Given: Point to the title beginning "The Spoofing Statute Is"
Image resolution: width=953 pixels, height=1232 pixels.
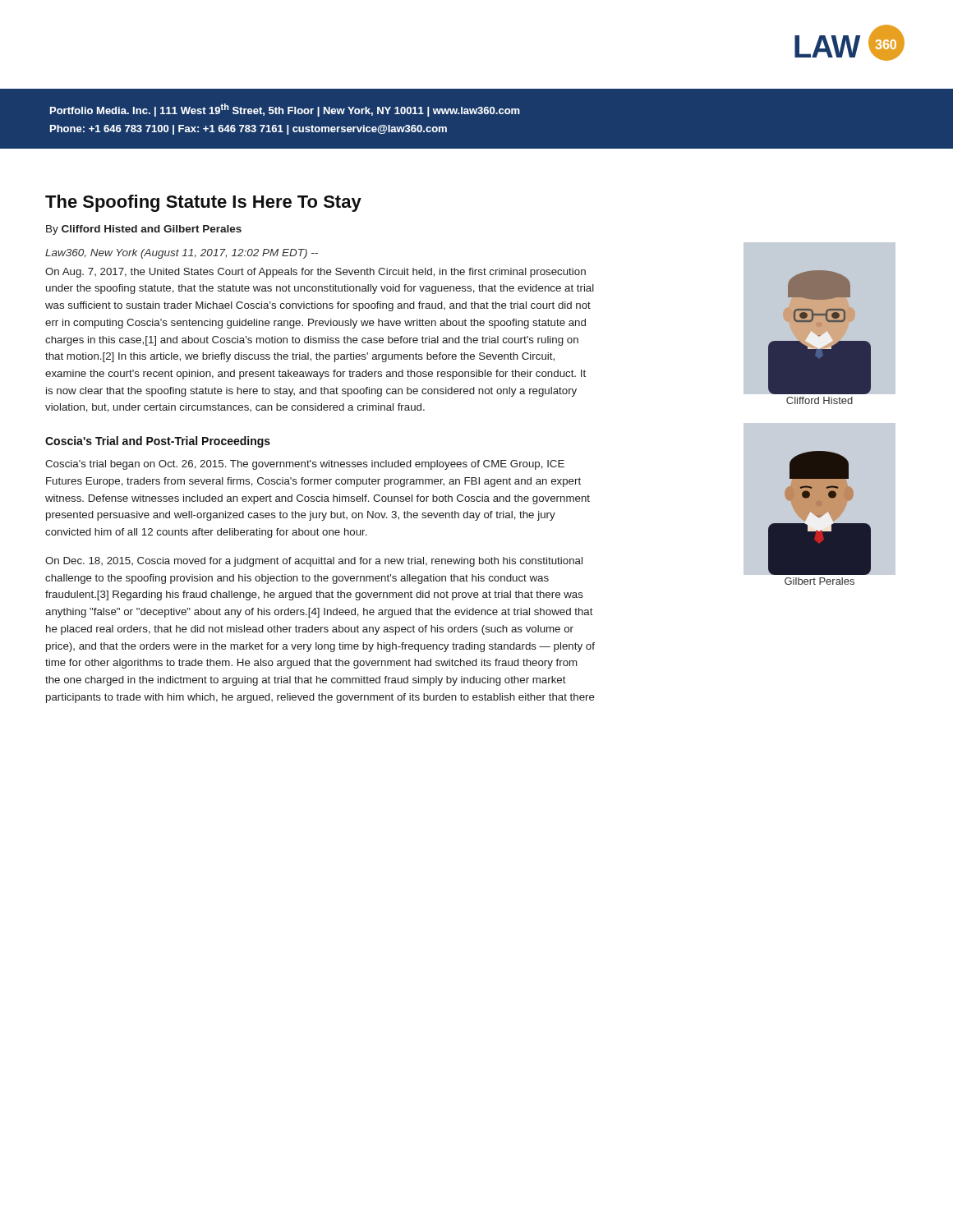Looking at the screenshot, I should 203,202.
